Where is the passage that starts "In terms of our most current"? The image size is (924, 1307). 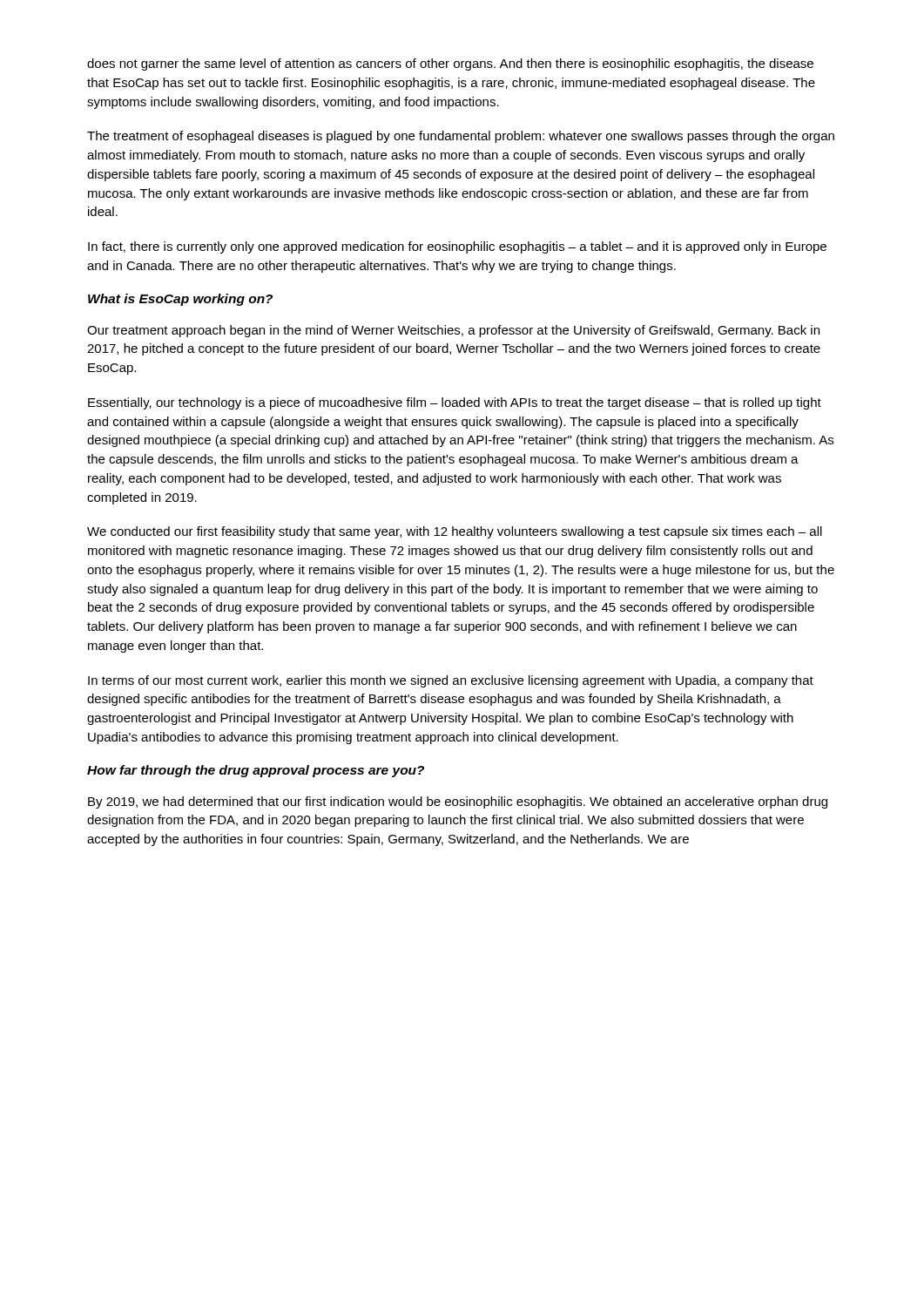click(450, 708)
